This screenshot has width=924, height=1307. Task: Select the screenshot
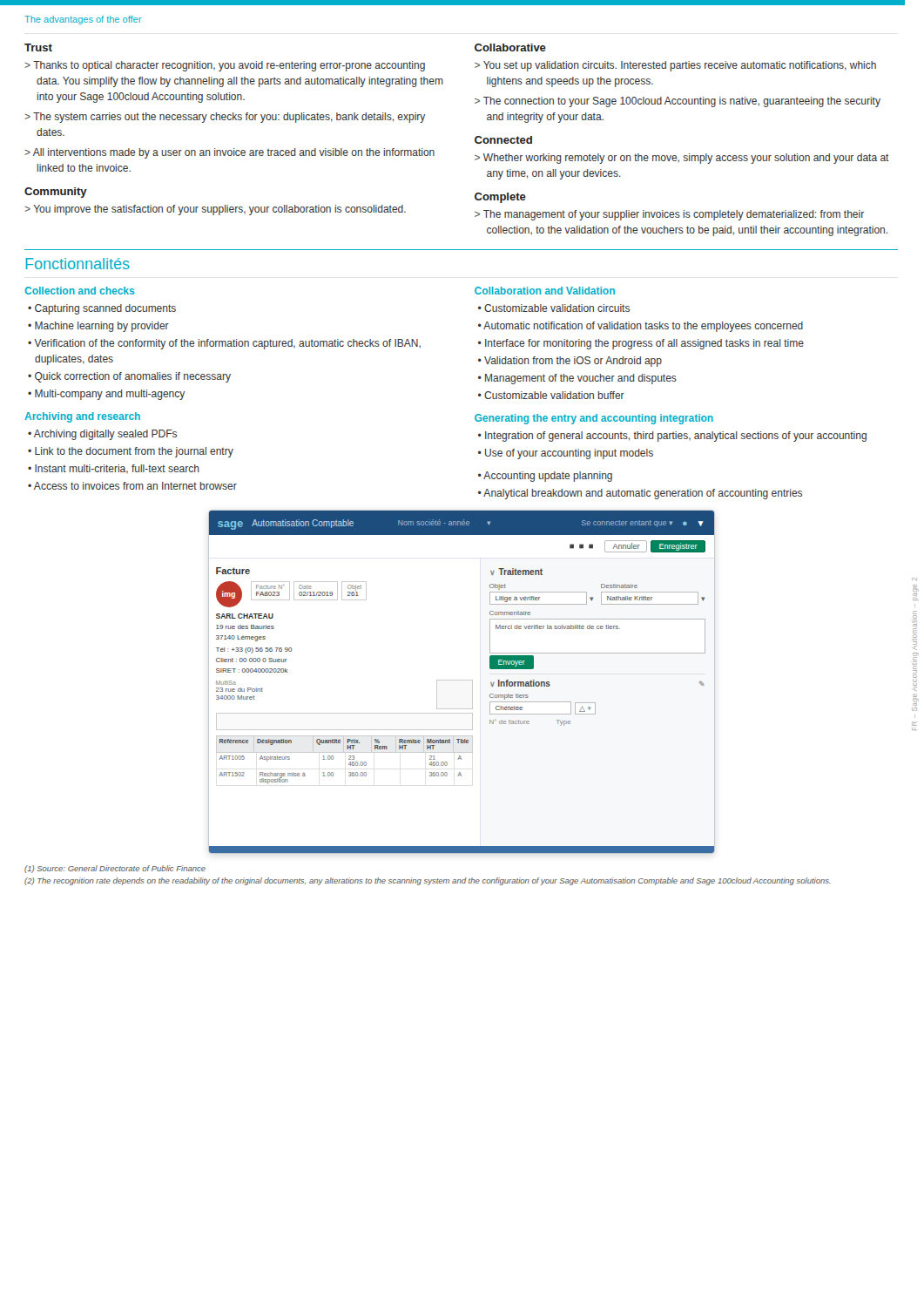click(x=461, y=682)
